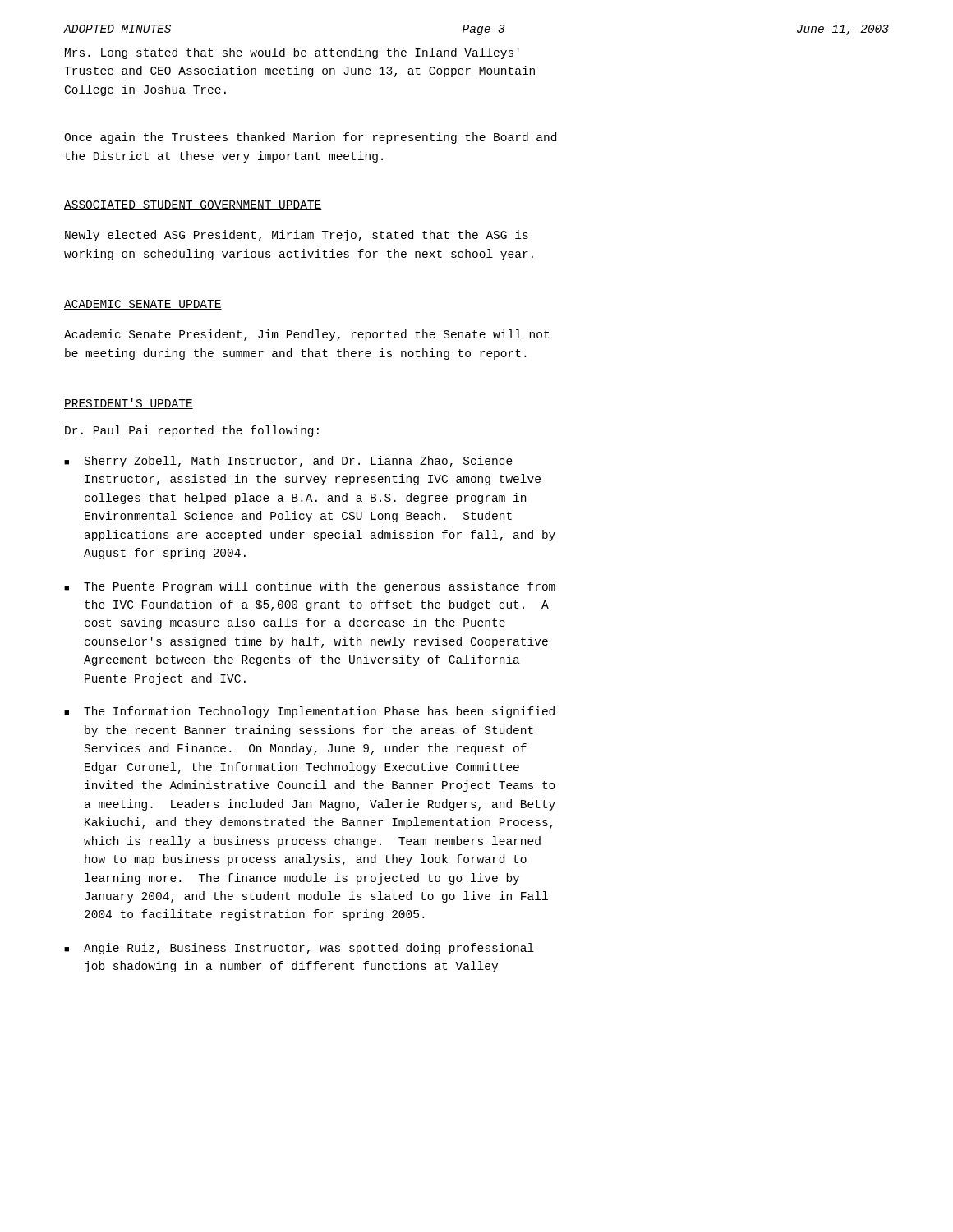Find the block on this page that starts "Academic Senate President, Jim Pendley,"
Image resolution: width=953 pixels, height=1232 pixels.
pyautogui.click(x=307, y=345)
